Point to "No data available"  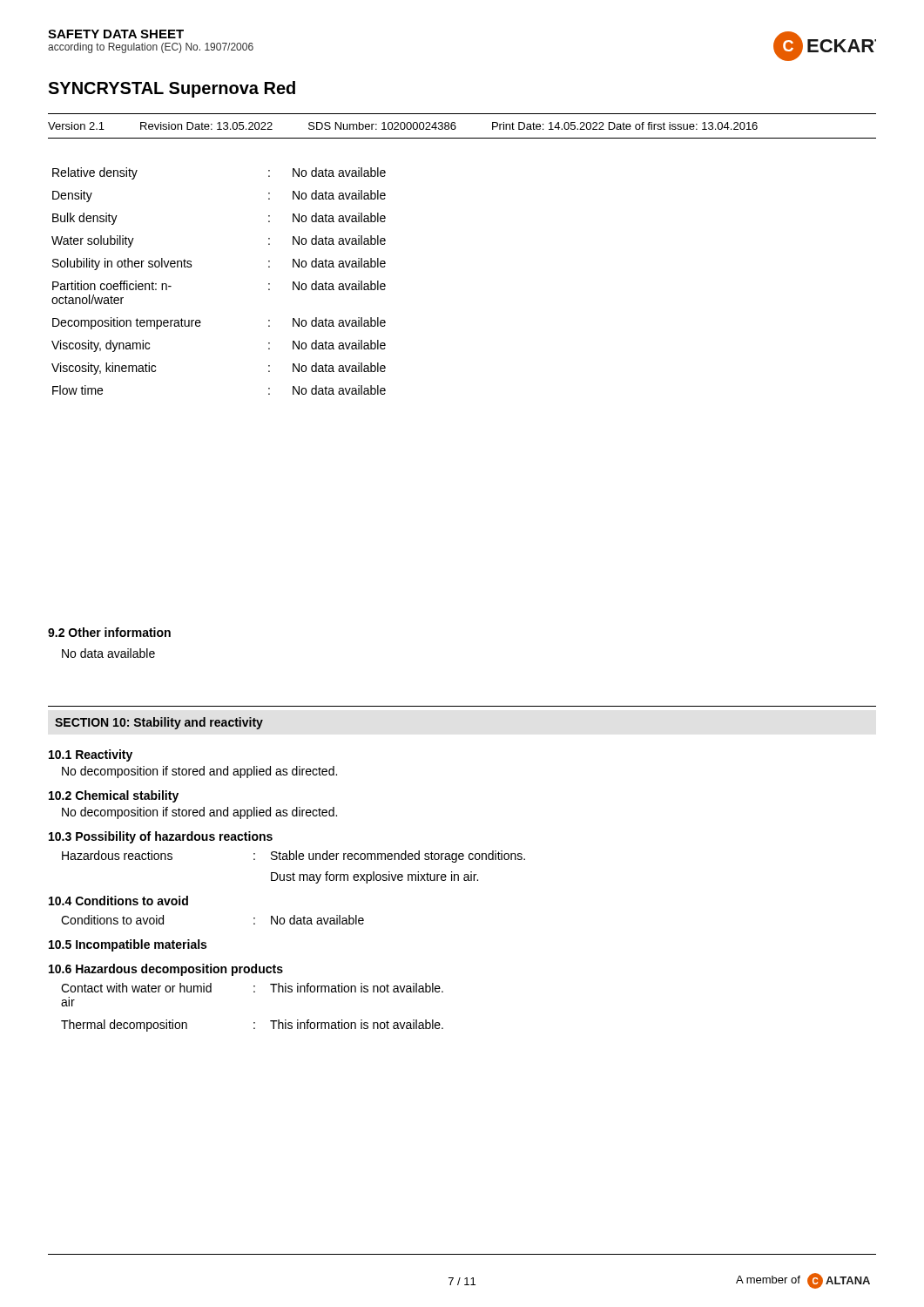108,654
